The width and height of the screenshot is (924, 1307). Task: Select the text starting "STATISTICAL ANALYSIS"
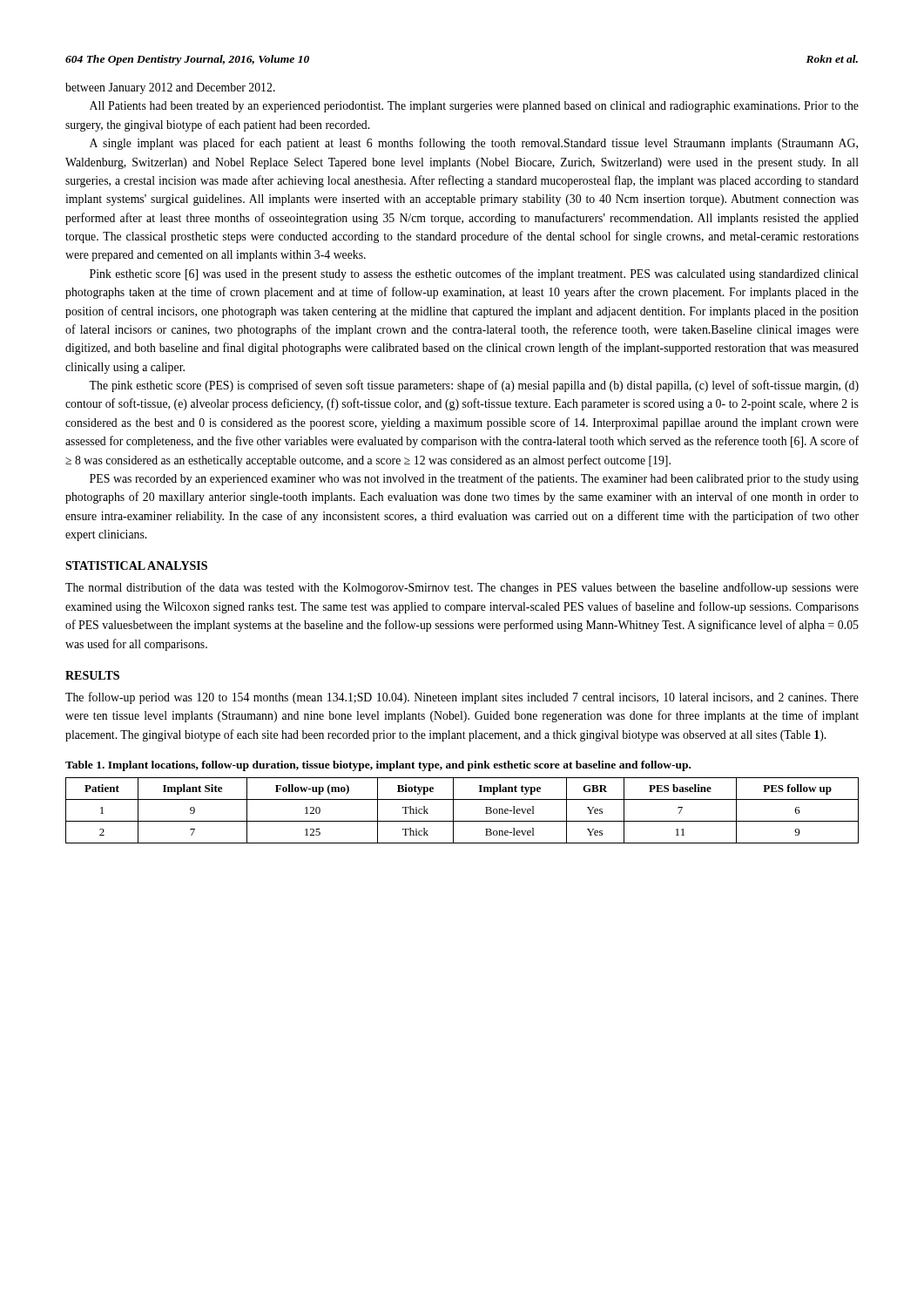point(137,566)
